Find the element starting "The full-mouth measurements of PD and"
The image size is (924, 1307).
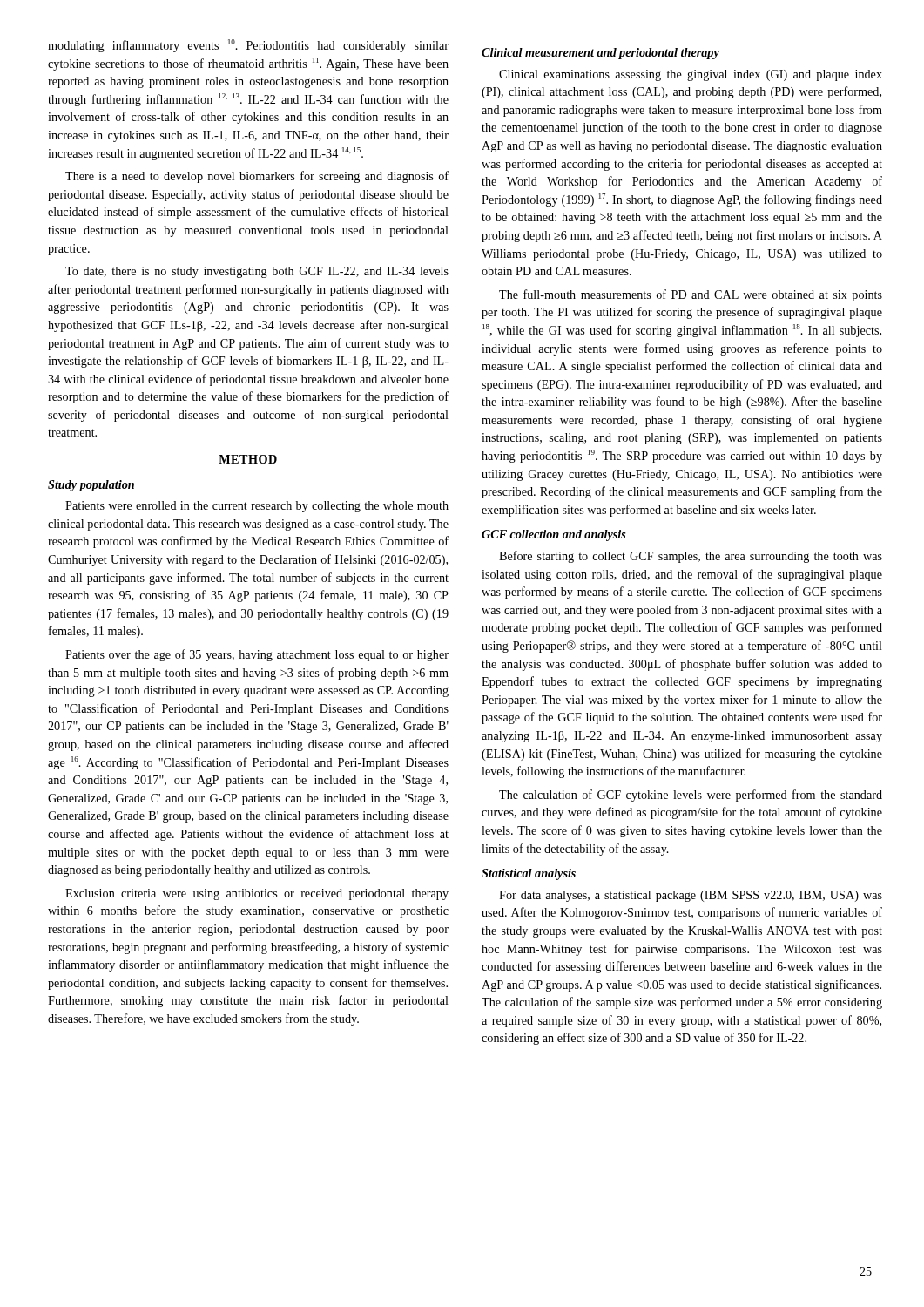pos(682,402)
